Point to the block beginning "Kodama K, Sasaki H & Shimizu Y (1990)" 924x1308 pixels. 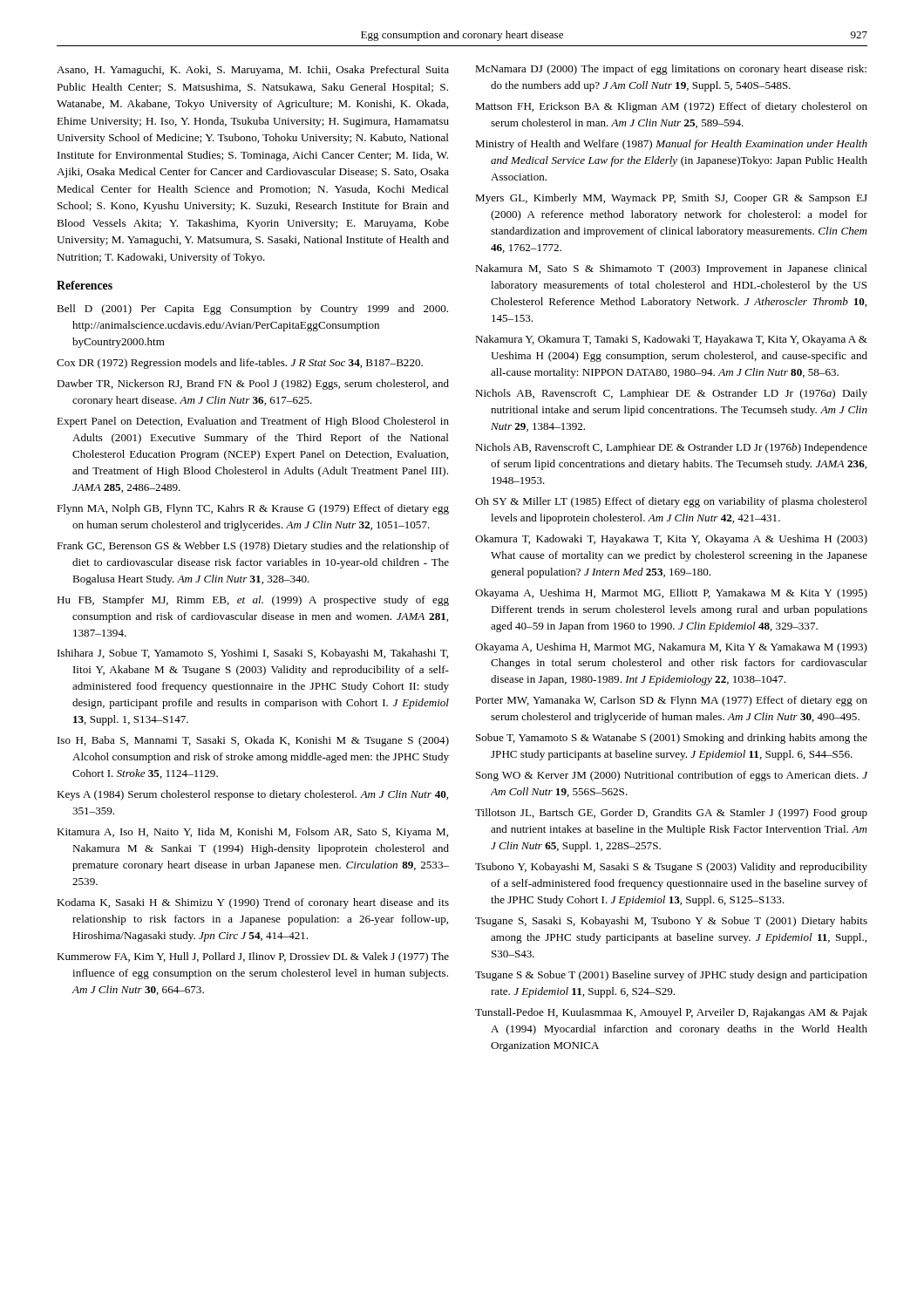pos(253,919)
